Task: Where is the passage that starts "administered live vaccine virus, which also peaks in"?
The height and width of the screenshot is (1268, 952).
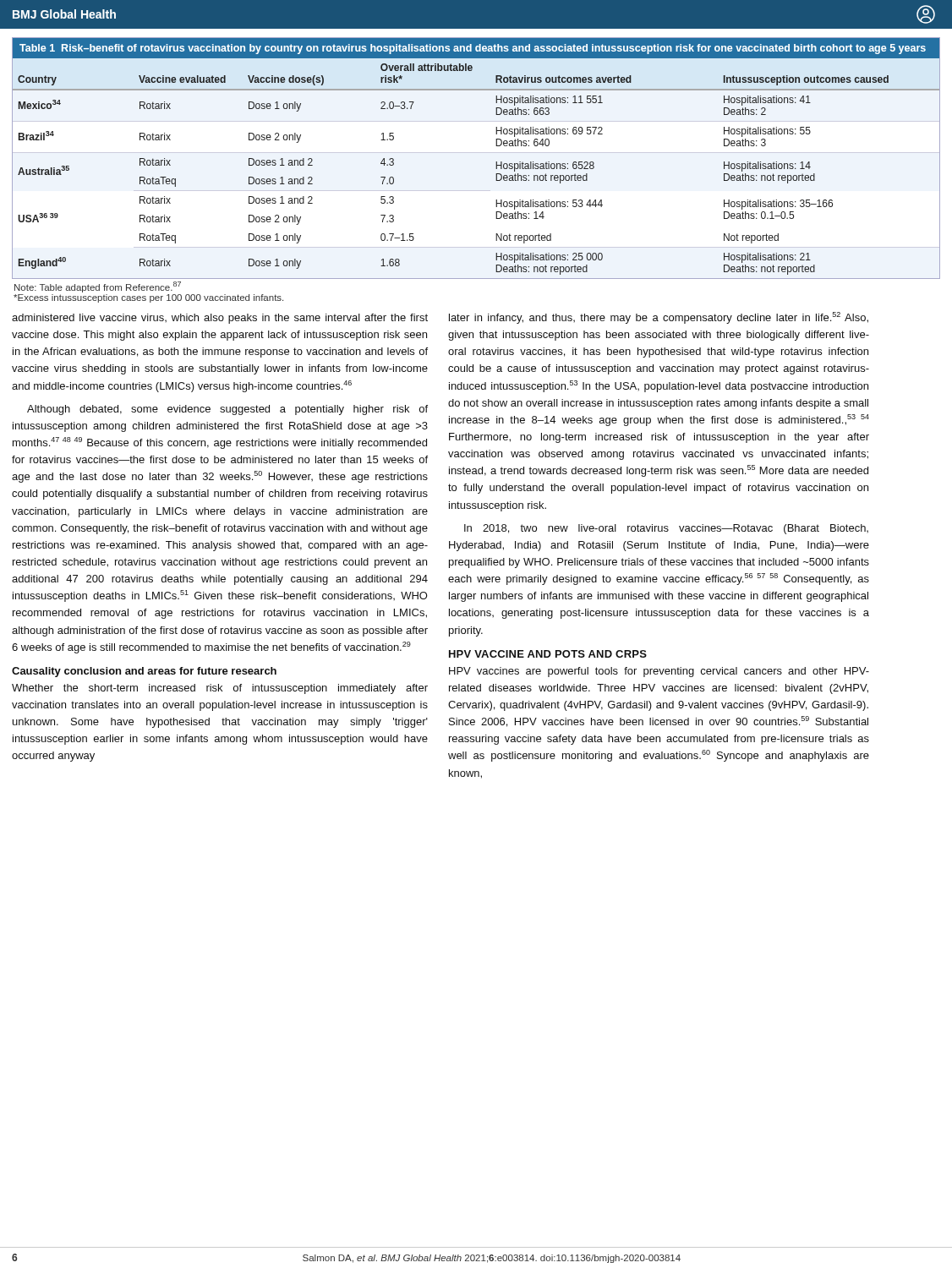Action: [220, 483]
